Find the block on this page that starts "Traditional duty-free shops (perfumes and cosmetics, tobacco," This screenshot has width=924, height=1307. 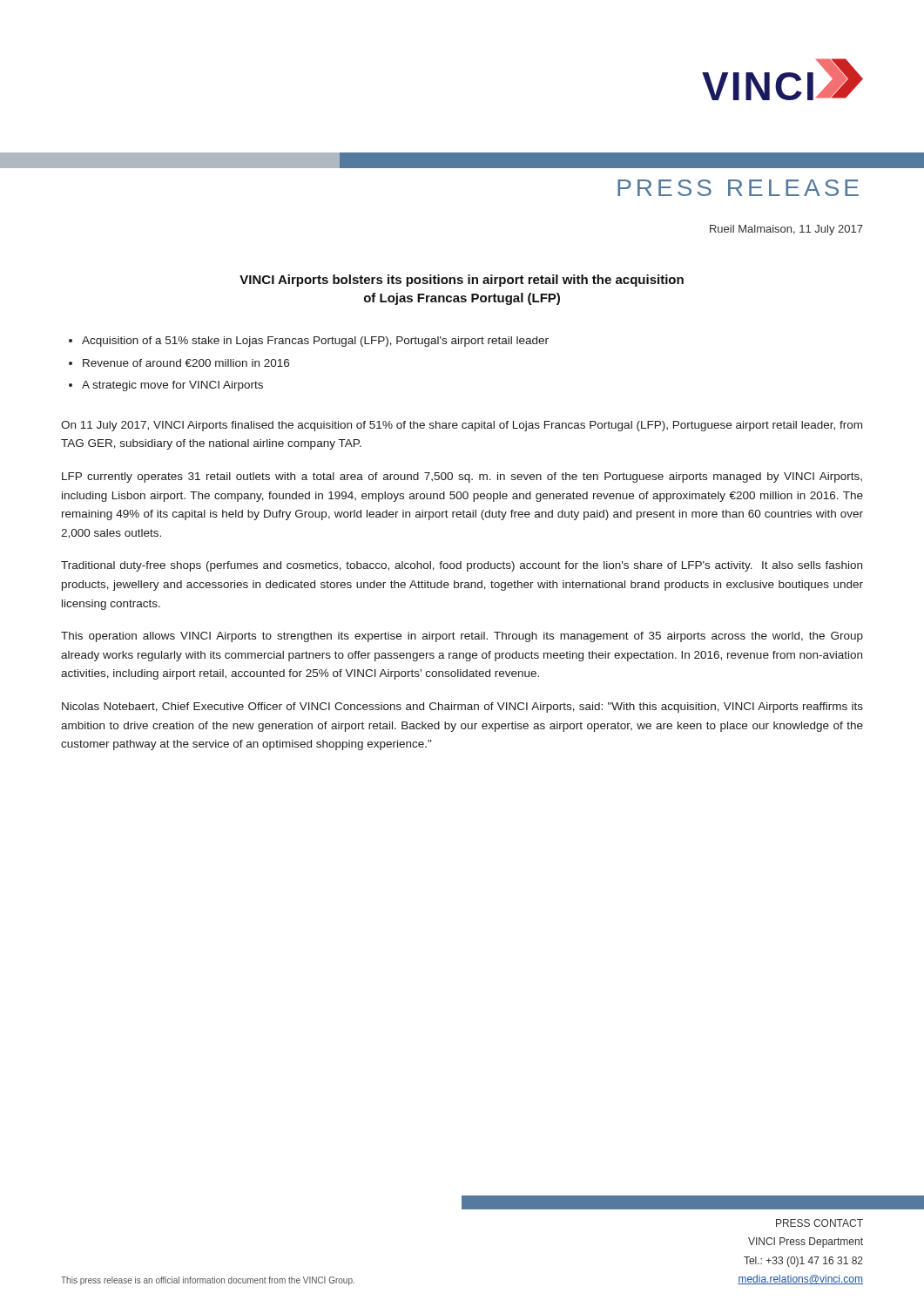click(462, 584)
